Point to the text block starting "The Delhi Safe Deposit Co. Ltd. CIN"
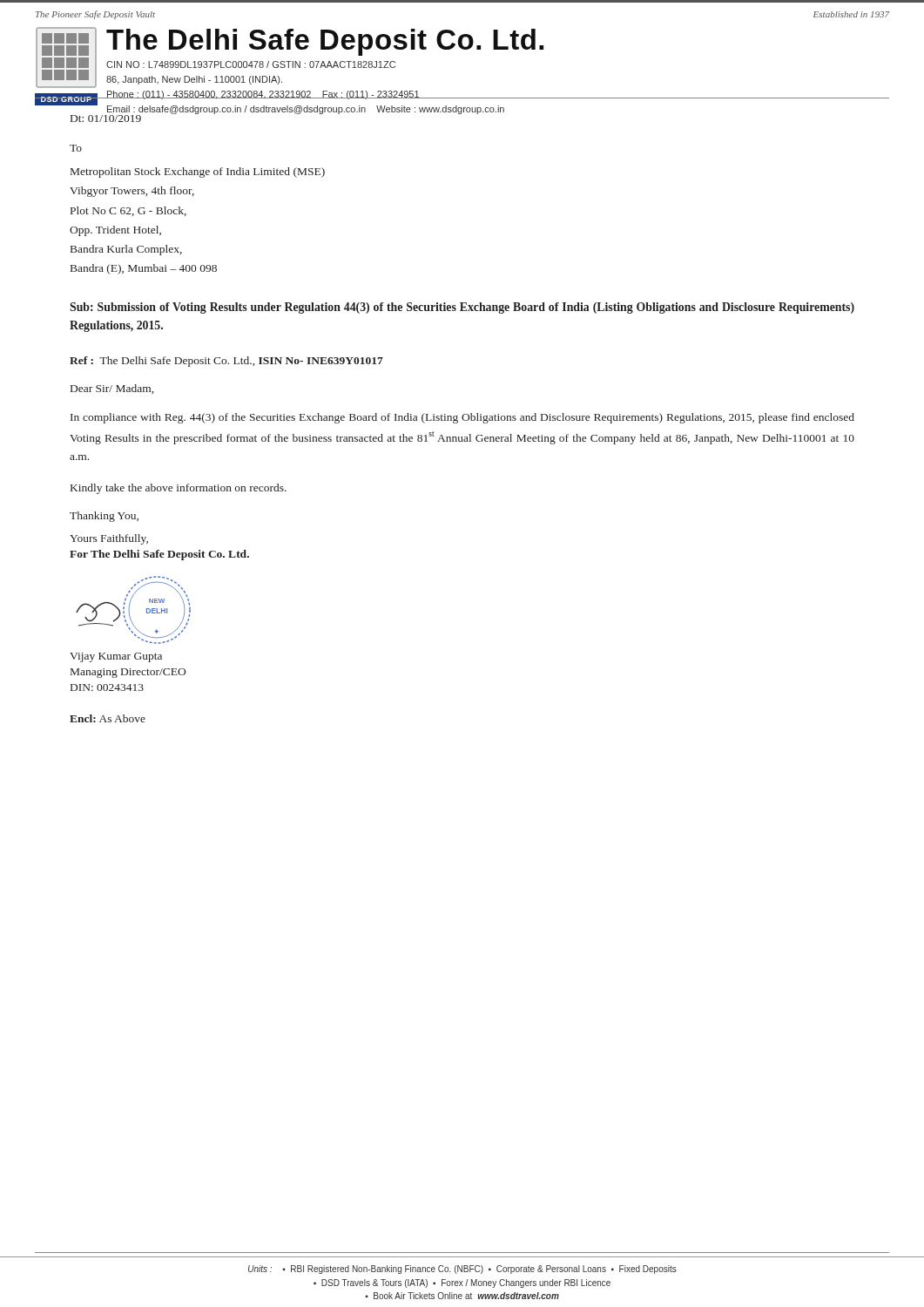The width and height of the screenshot is (924, 1307). click(325, 42)
